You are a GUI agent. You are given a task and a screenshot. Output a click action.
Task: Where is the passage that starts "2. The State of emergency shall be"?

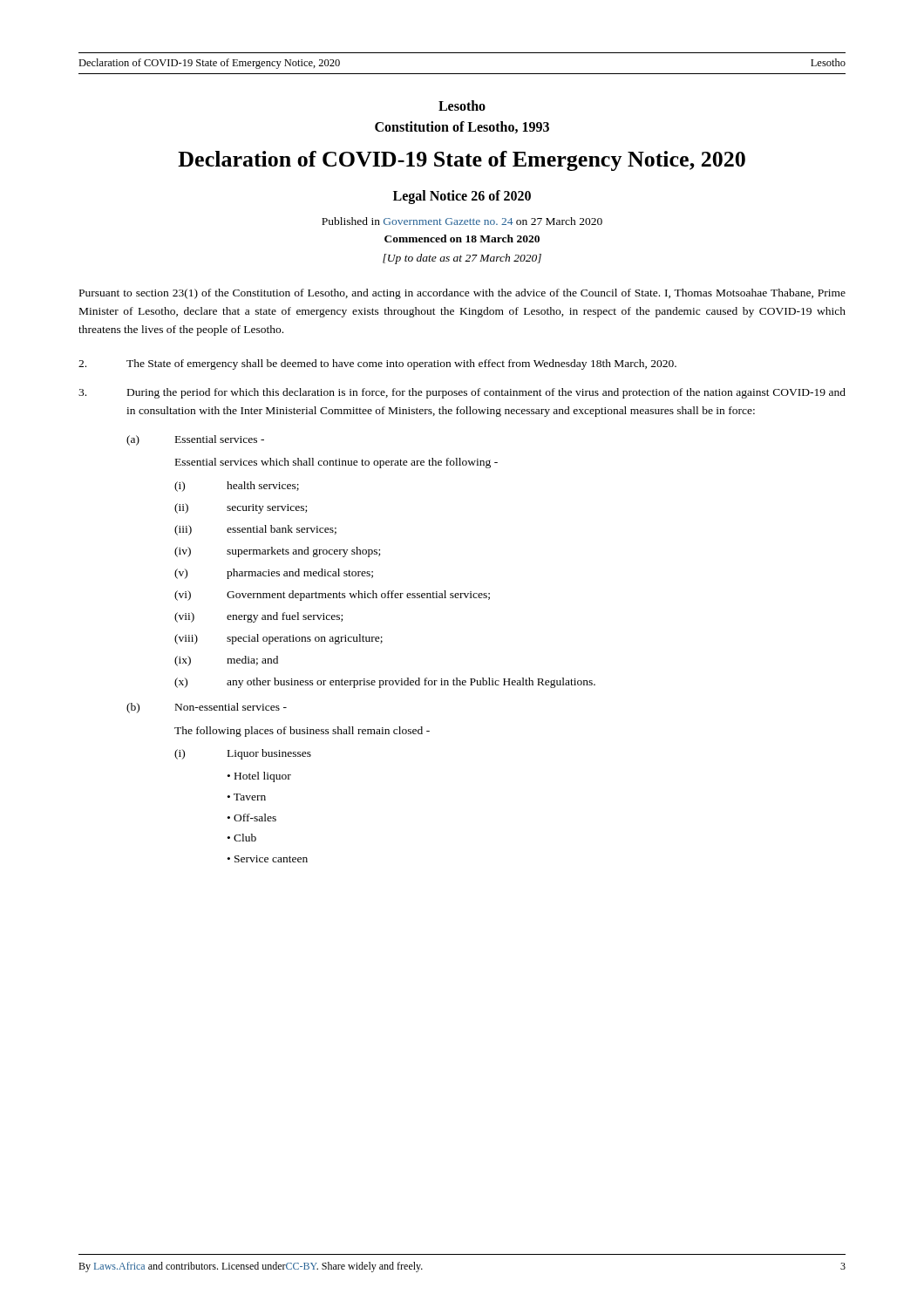coord(462,364)
